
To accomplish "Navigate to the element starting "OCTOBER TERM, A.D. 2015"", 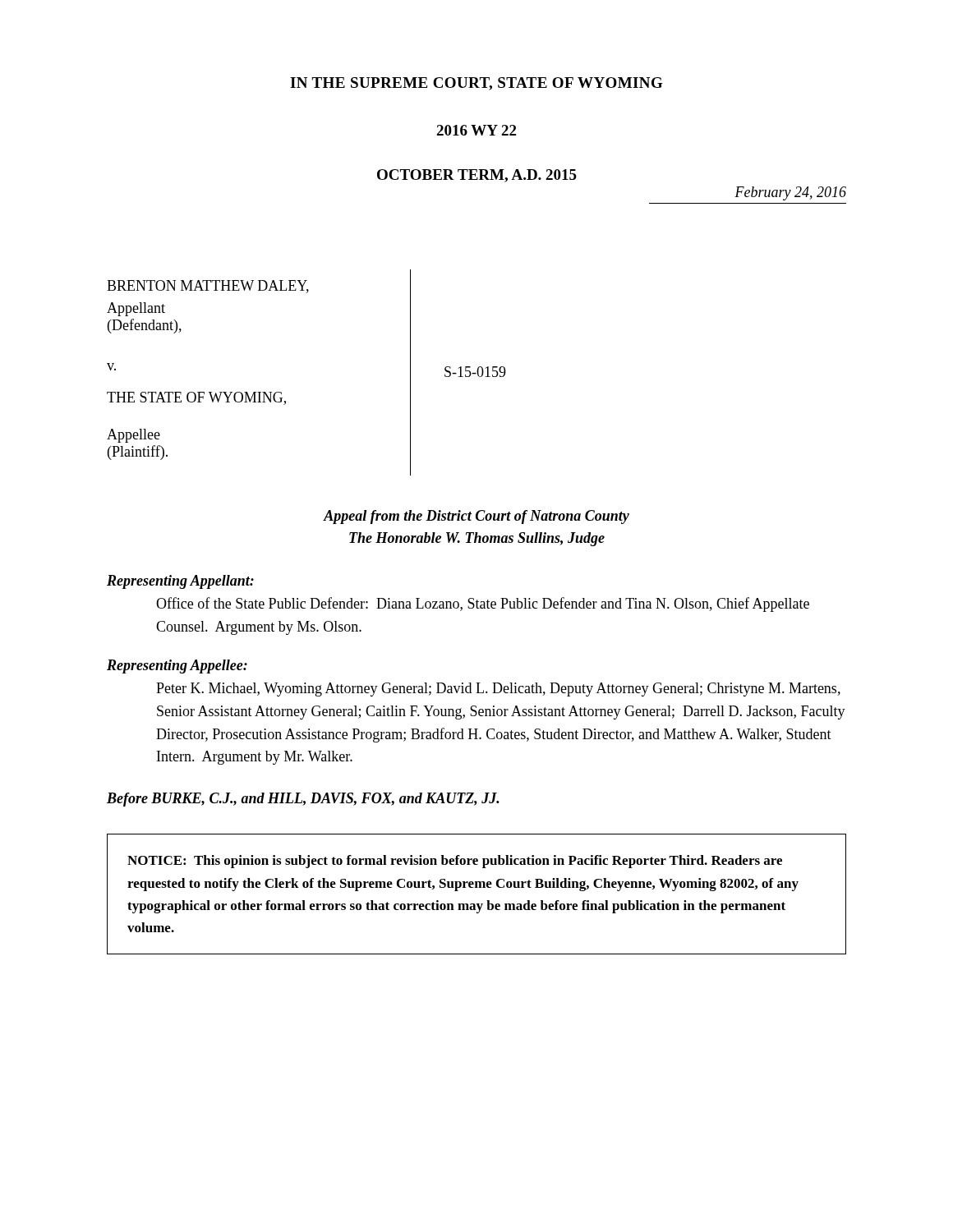I will click(476, 175).
